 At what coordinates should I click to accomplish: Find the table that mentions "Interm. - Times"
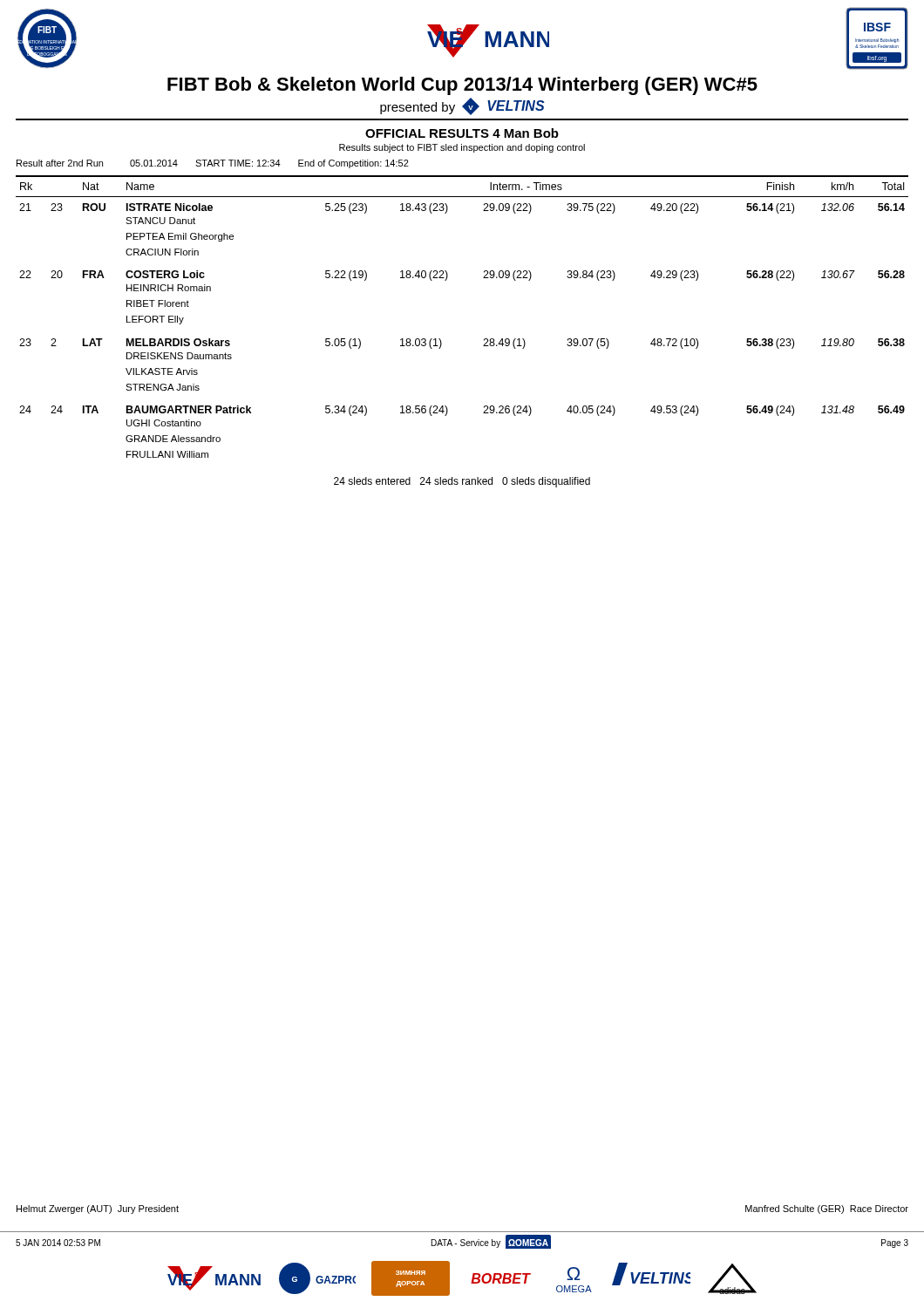click(462, 319)
